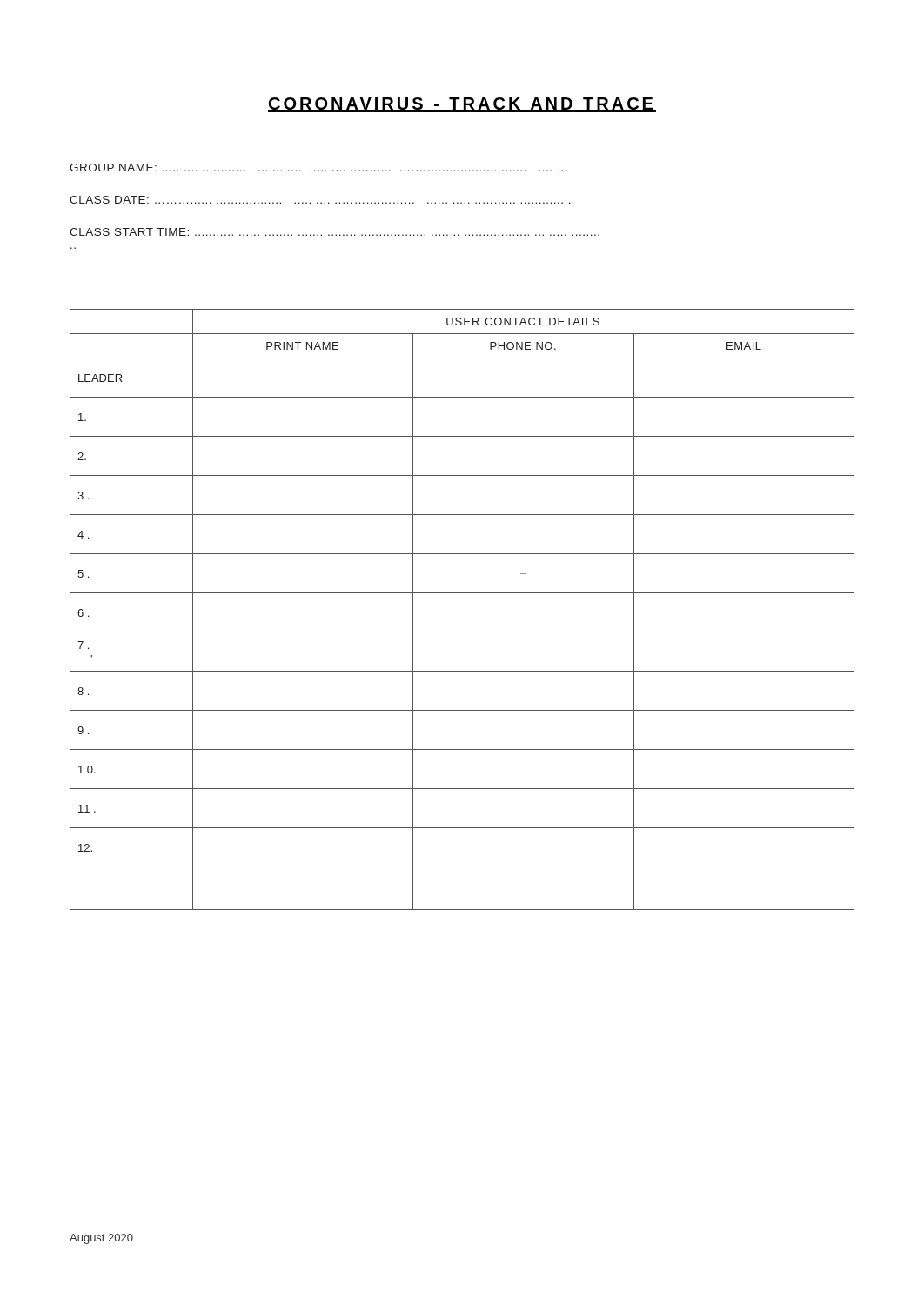Locate the title that opens with "CORONAVIRUS - TRACK"
This screenshot has width=924, height=1305.
tap(462, 104)
